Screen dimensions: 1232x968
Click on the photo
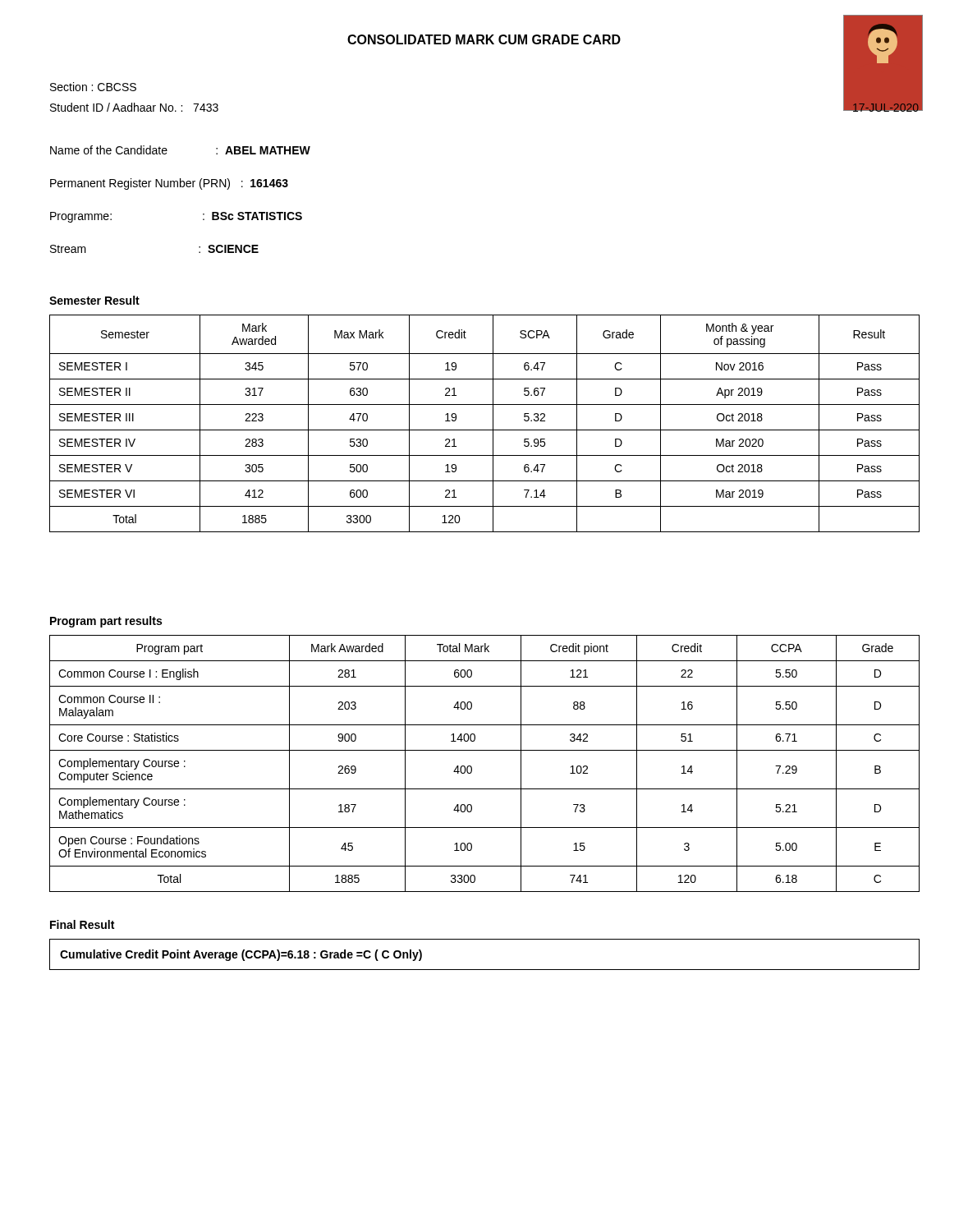click(883, 63)
